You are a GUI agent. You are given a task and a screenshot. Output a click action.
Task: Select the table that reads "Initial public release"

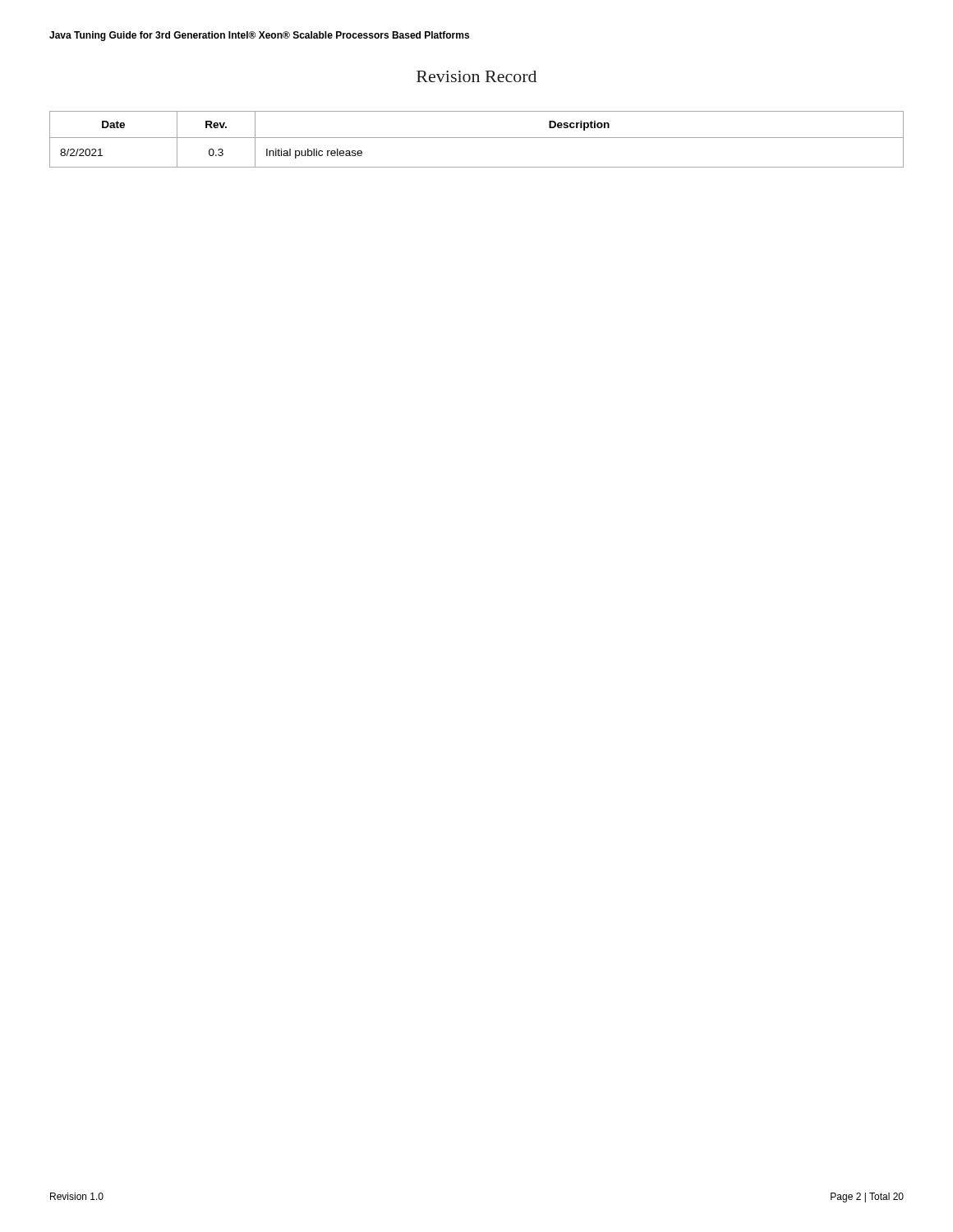coord(476,139)
